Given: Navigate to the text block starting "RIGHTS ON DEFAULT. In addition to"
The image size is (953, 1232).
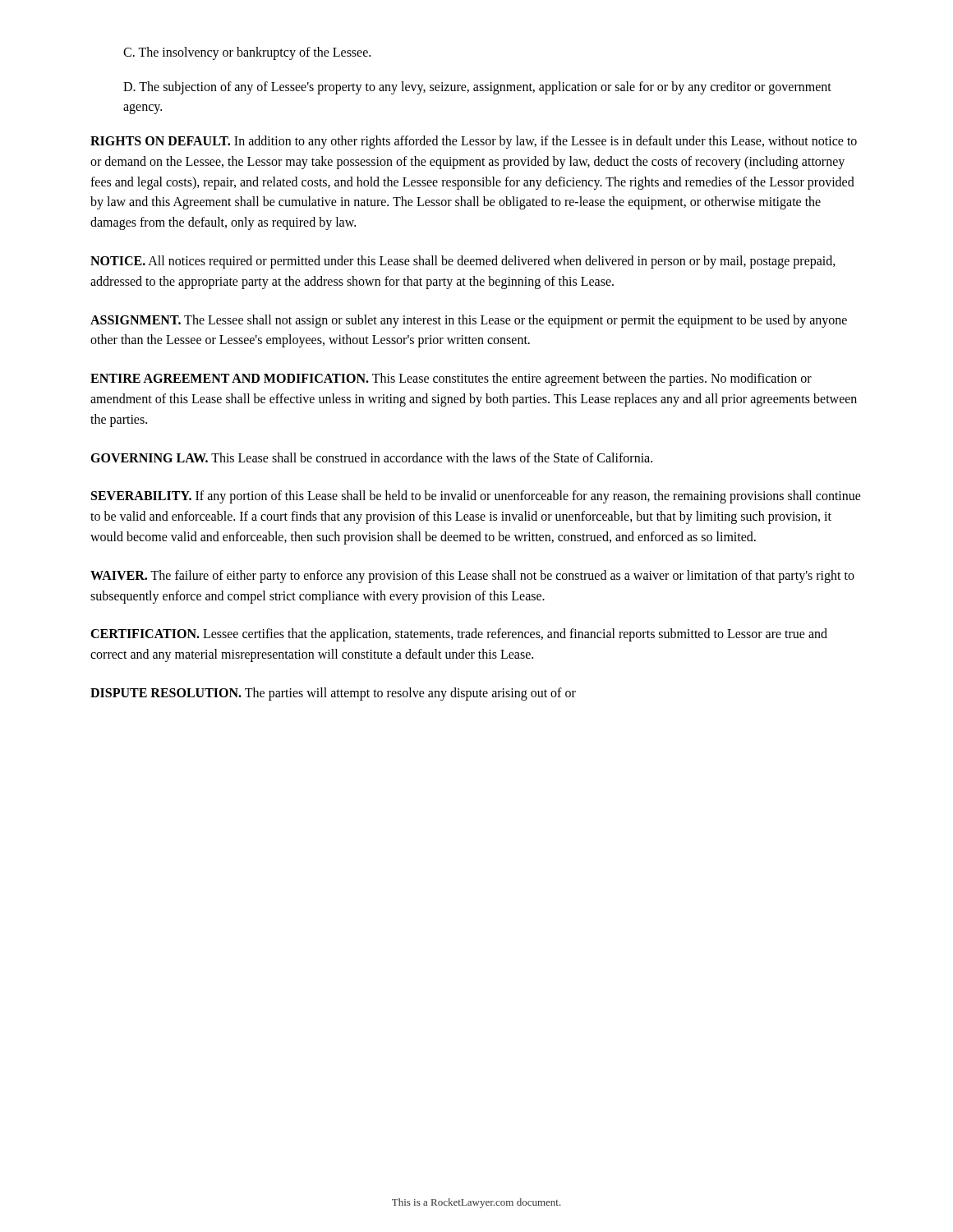Looking at the screenshot, I should [474, 182].
